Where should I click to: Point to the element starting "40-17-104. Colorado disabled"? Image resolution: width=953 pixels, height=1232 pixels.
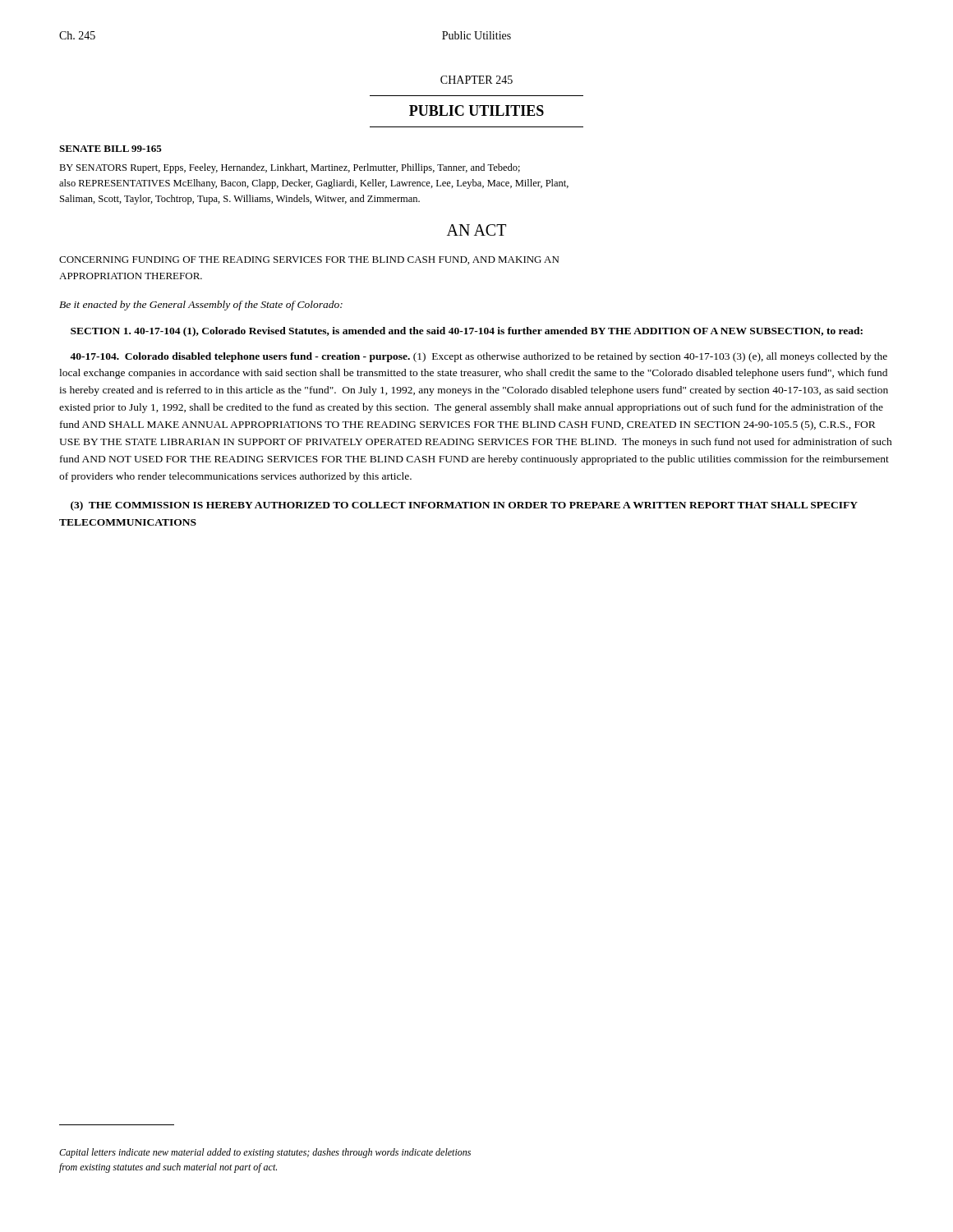click(x=476, y=416)
